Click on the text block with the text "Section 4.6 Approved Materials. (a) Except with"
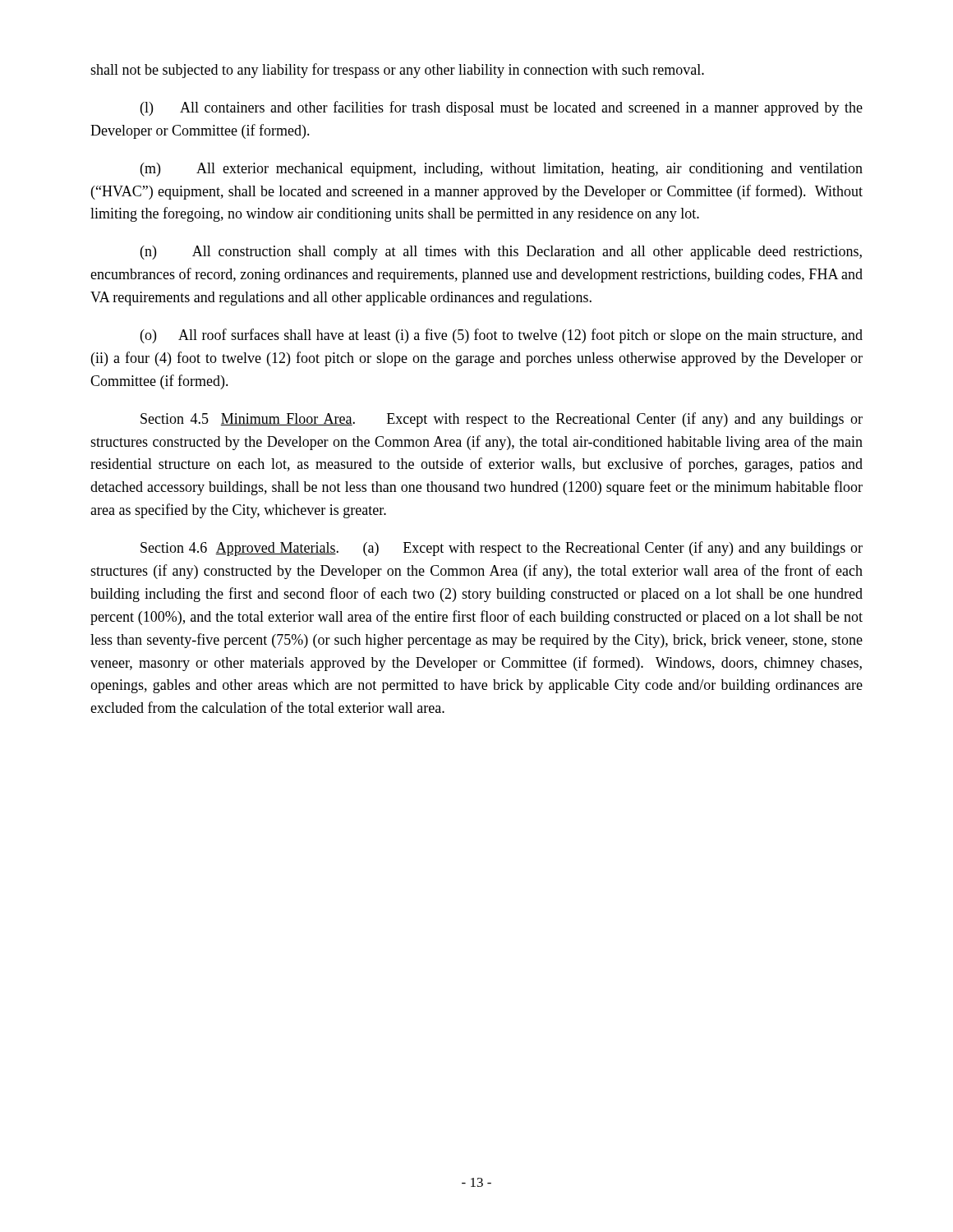 pos(476,628)
